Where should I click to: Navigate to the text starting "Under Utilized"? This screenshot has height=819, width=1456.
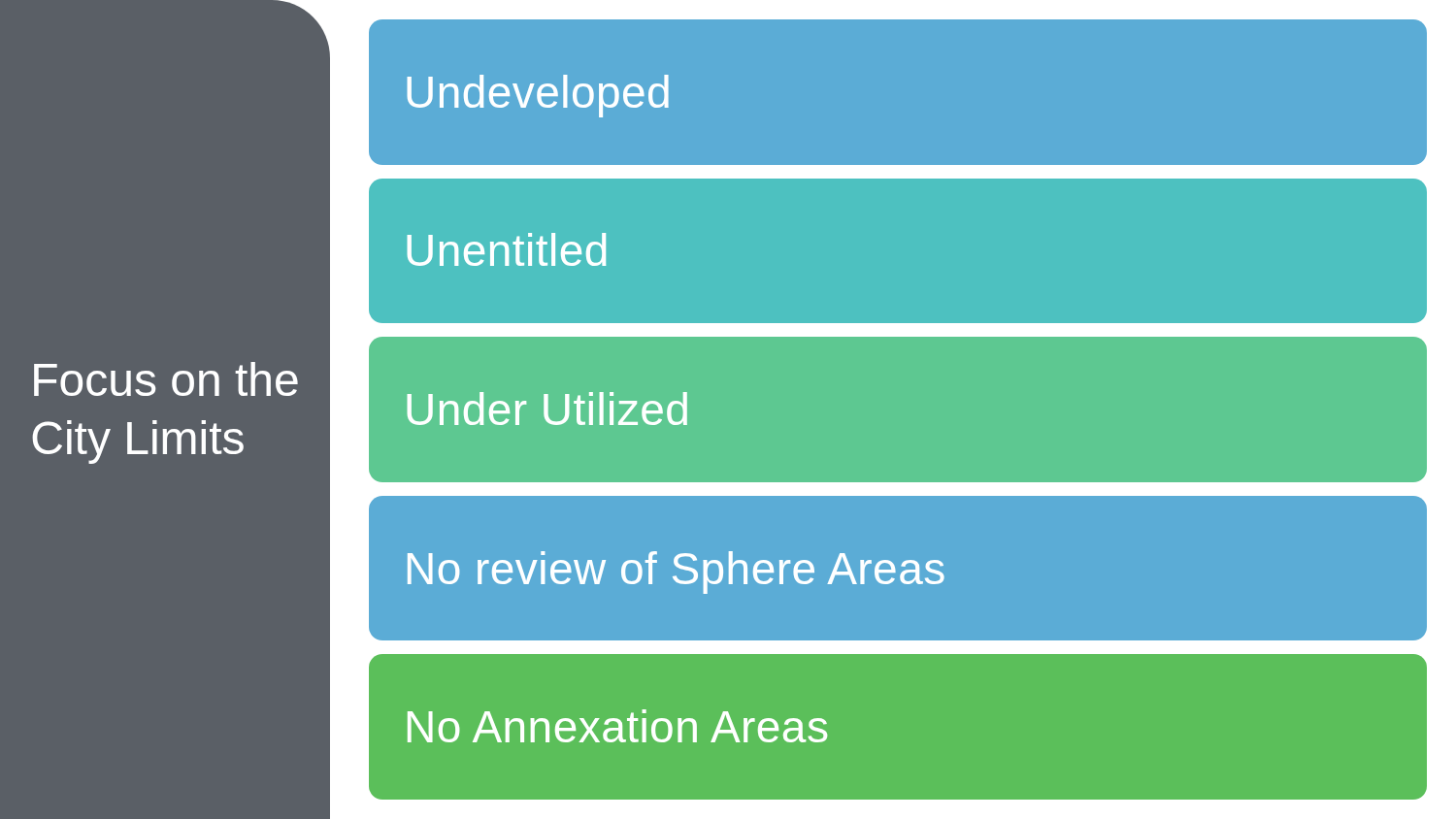(x=547, y=410)
